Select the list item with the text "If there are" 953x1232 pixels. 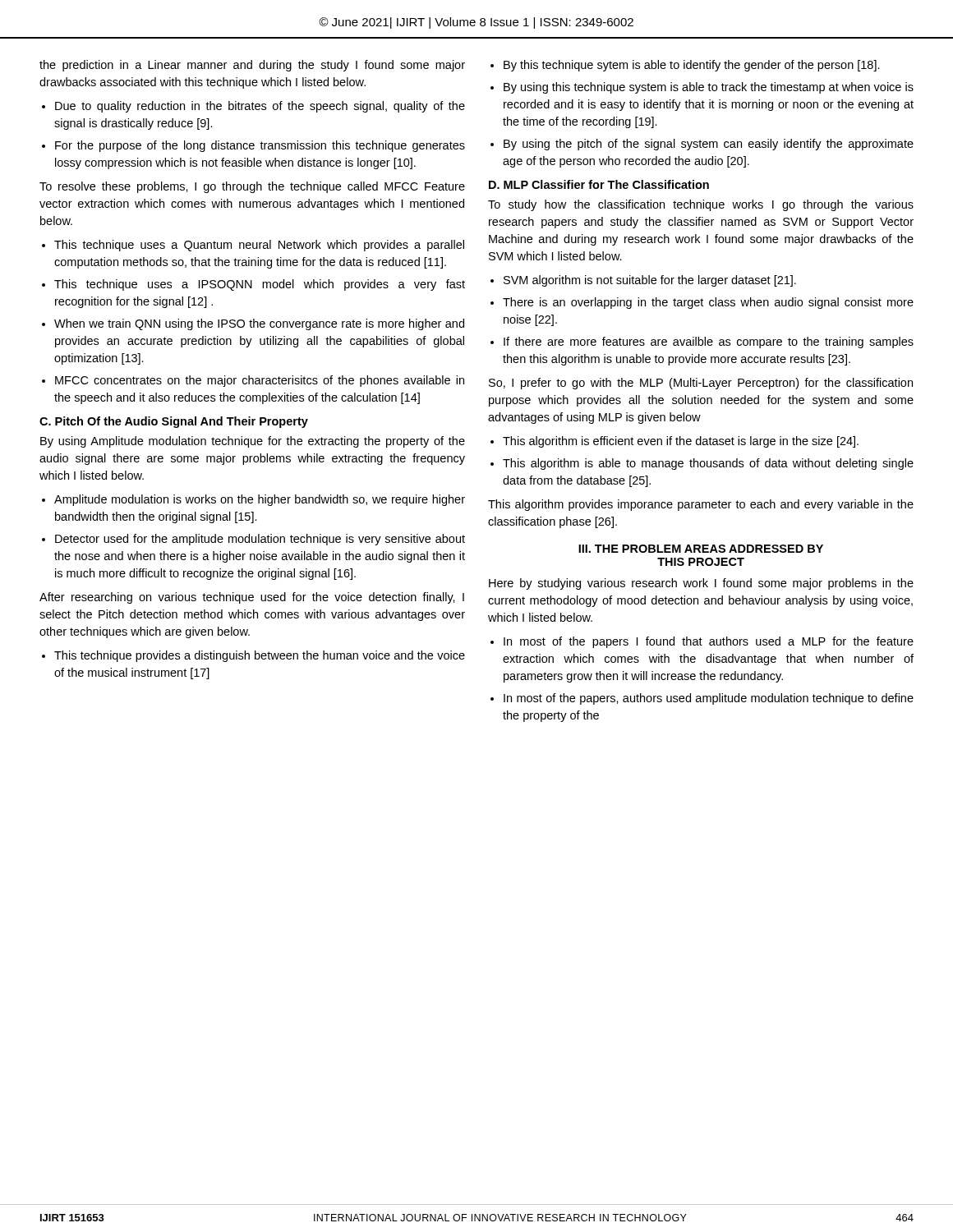point(708,351)
